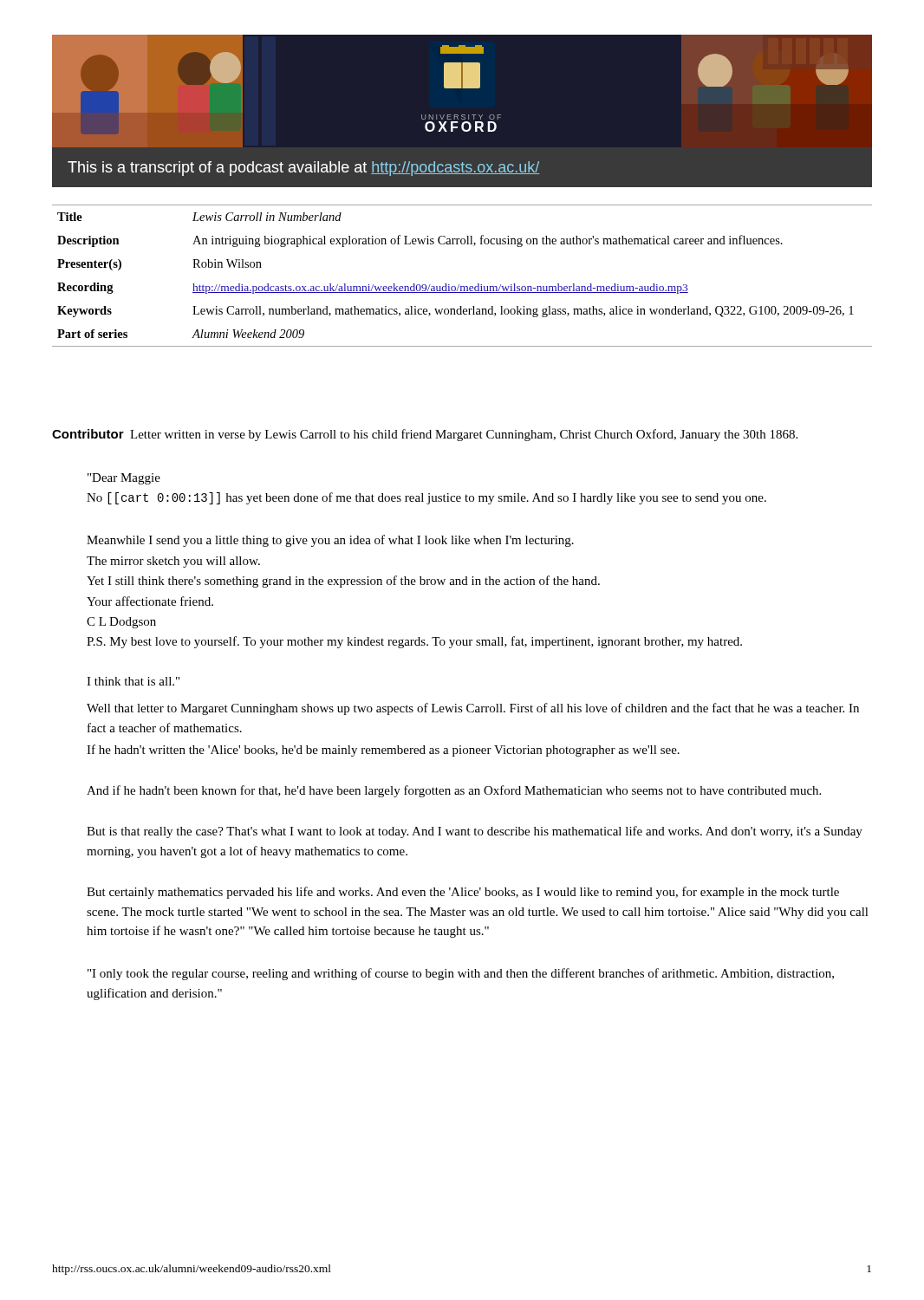Viewport: 924px width, 1300px height.
Task: Locate the text block that says "I think that is"
Action: point(134,681)
